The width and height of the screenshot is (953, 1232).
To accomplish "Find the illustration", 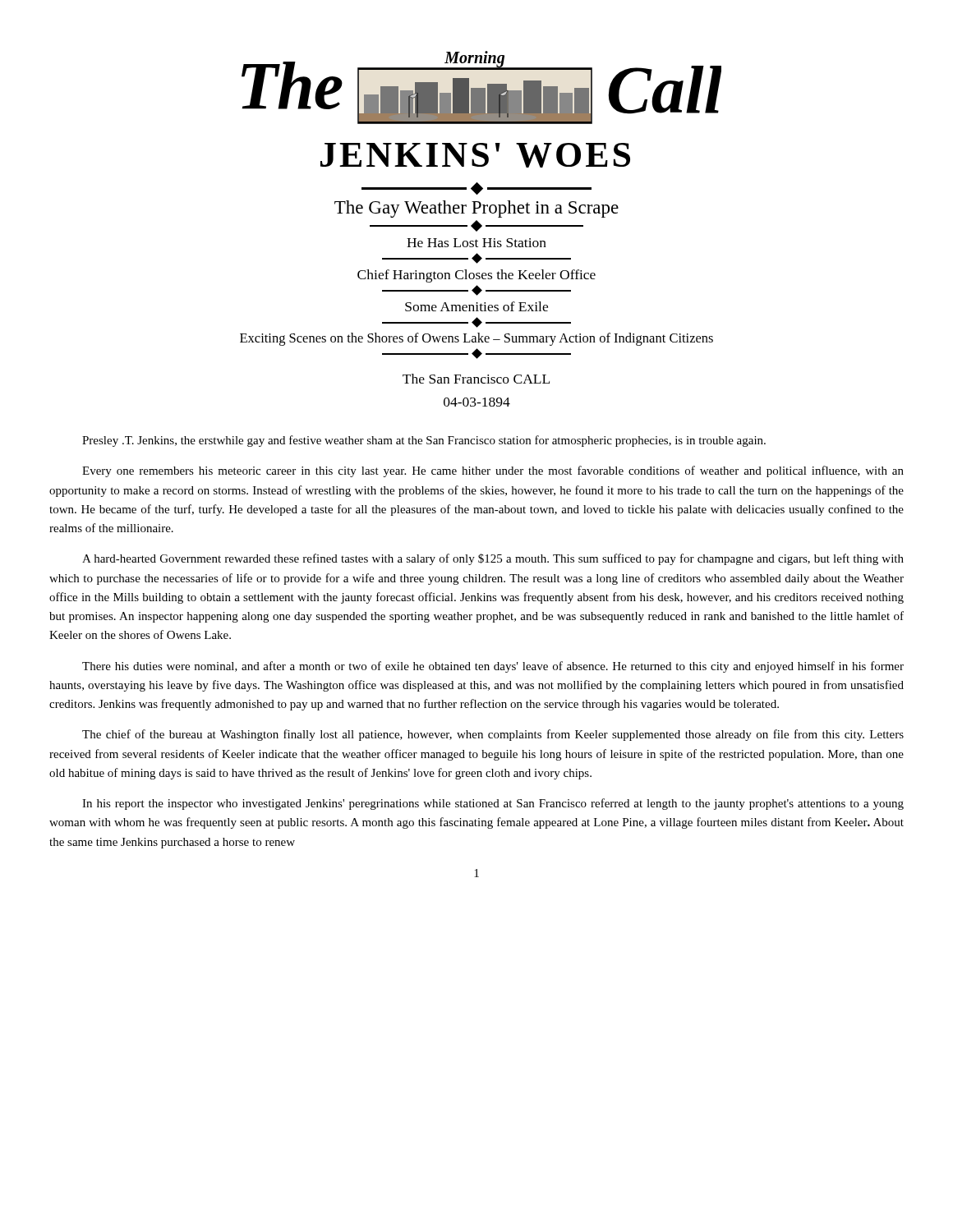I will pos(476,86).
